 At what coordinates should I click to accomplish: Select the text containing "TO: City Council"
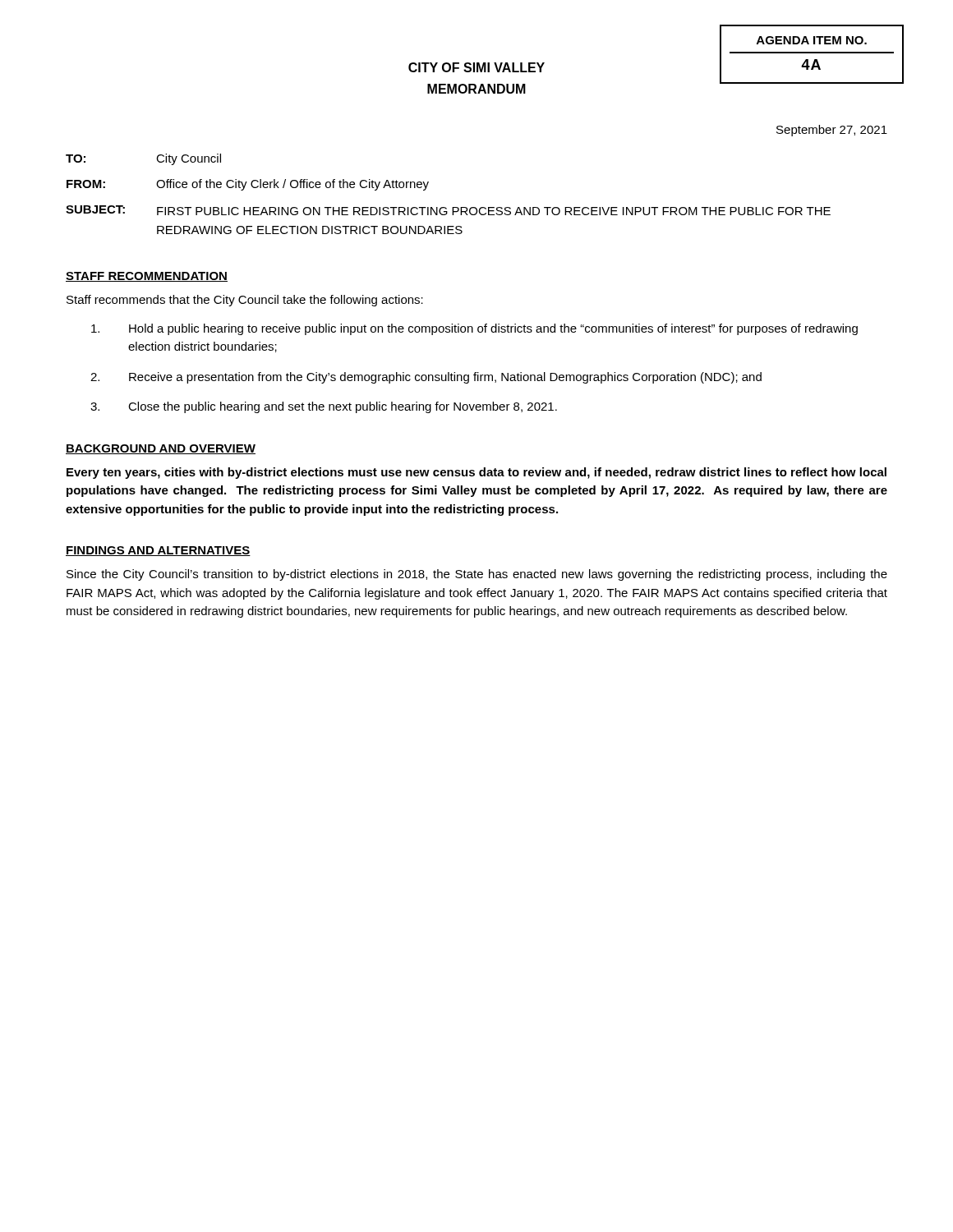coord(74,159)
